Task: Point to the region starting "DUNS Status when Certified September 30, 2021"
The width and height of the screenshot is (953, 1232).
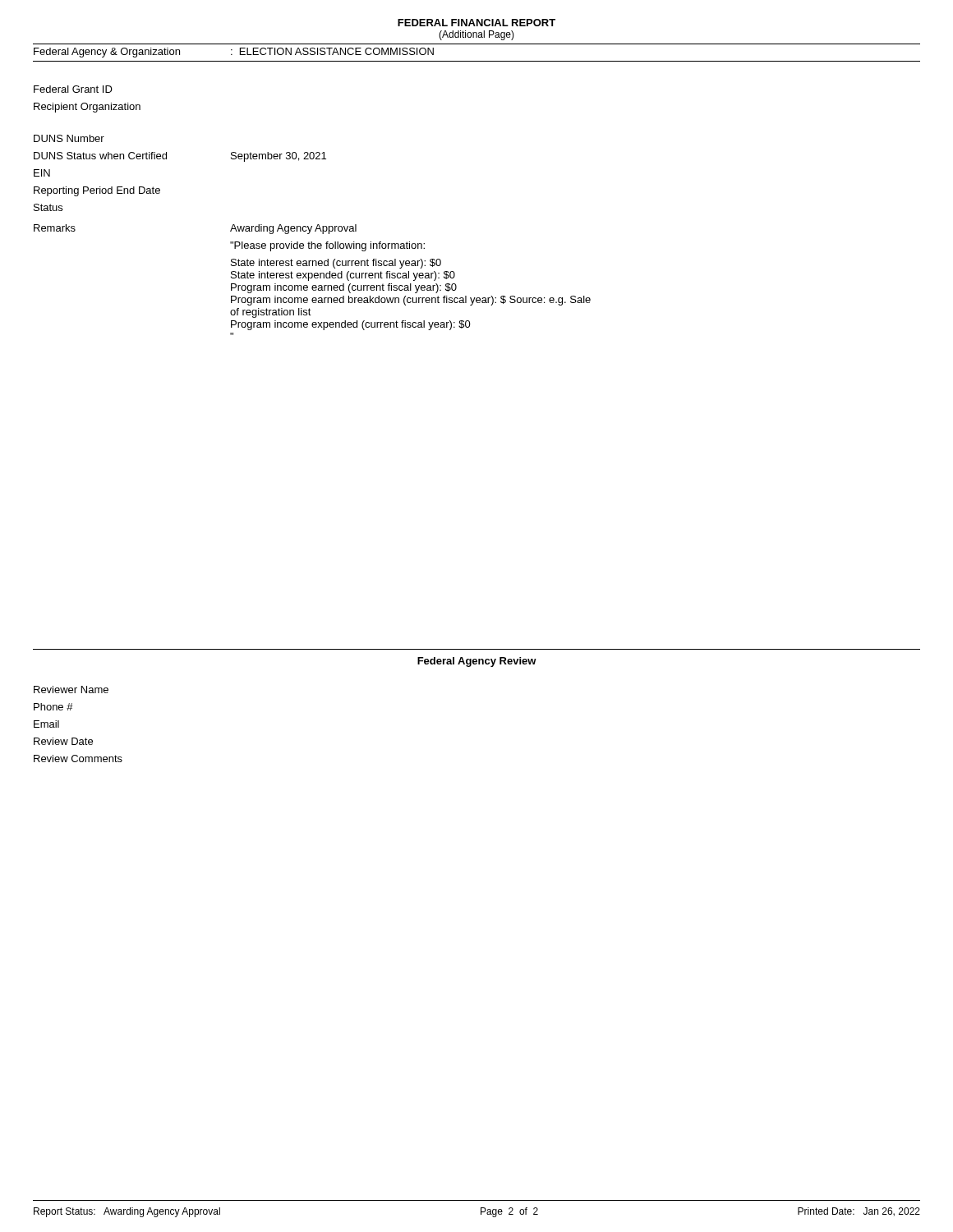Action: point(106,156)
